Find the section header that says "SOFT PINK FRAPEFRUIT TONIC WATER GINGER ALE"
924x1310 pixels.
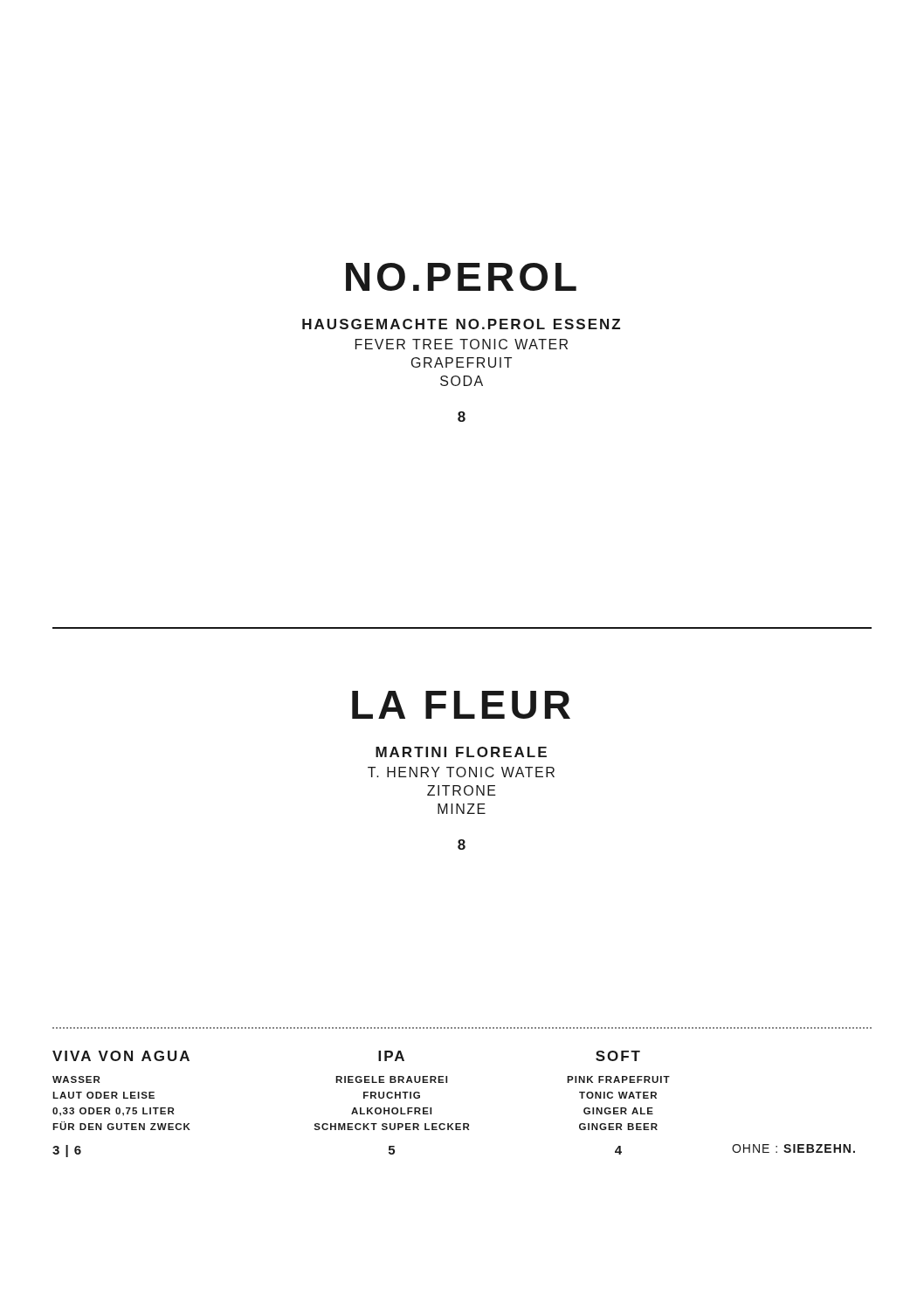coord(619,1103)
